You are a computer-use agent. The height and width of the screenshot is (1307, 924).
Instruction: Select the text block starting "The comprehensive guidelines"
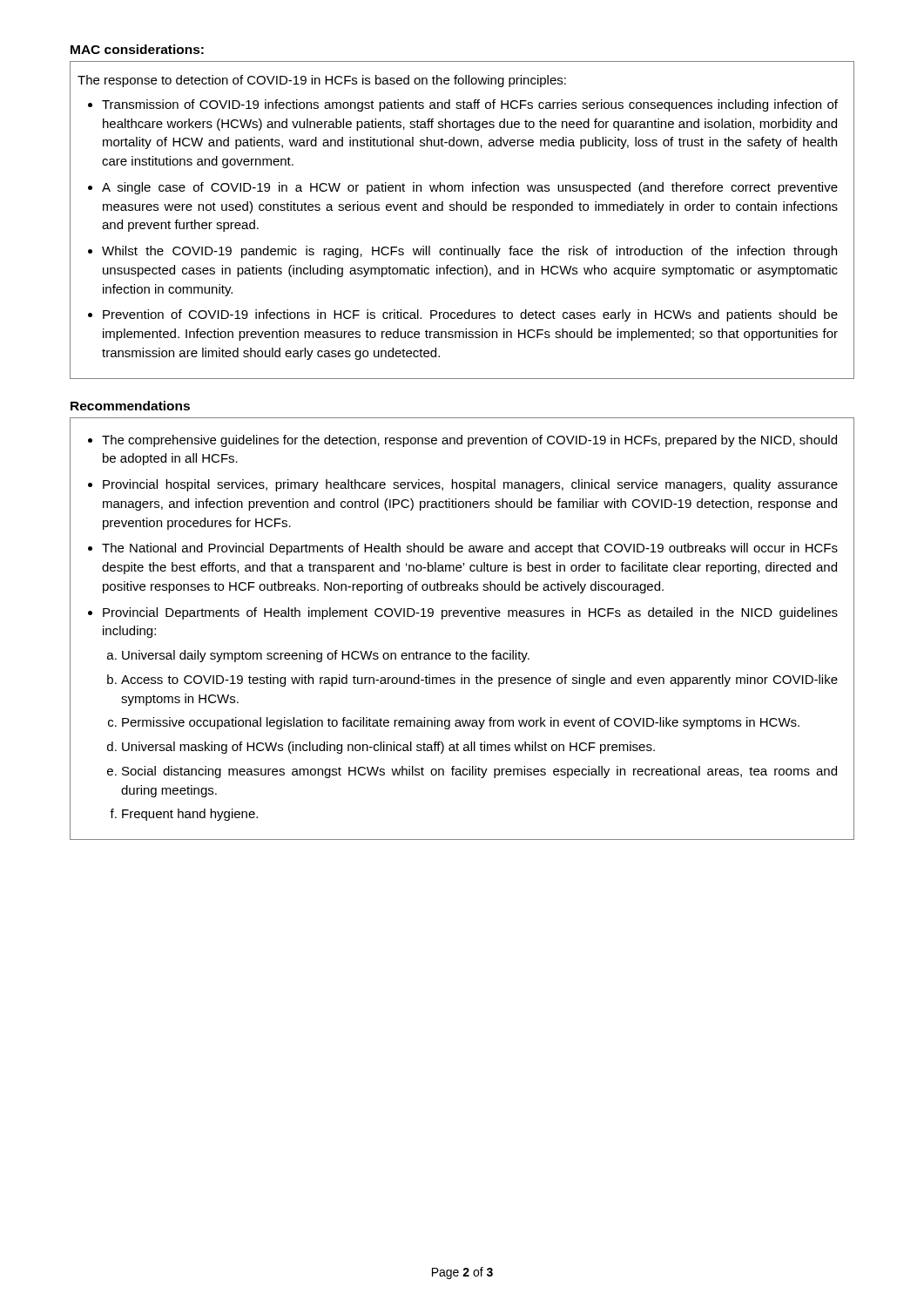pos(470,449)
